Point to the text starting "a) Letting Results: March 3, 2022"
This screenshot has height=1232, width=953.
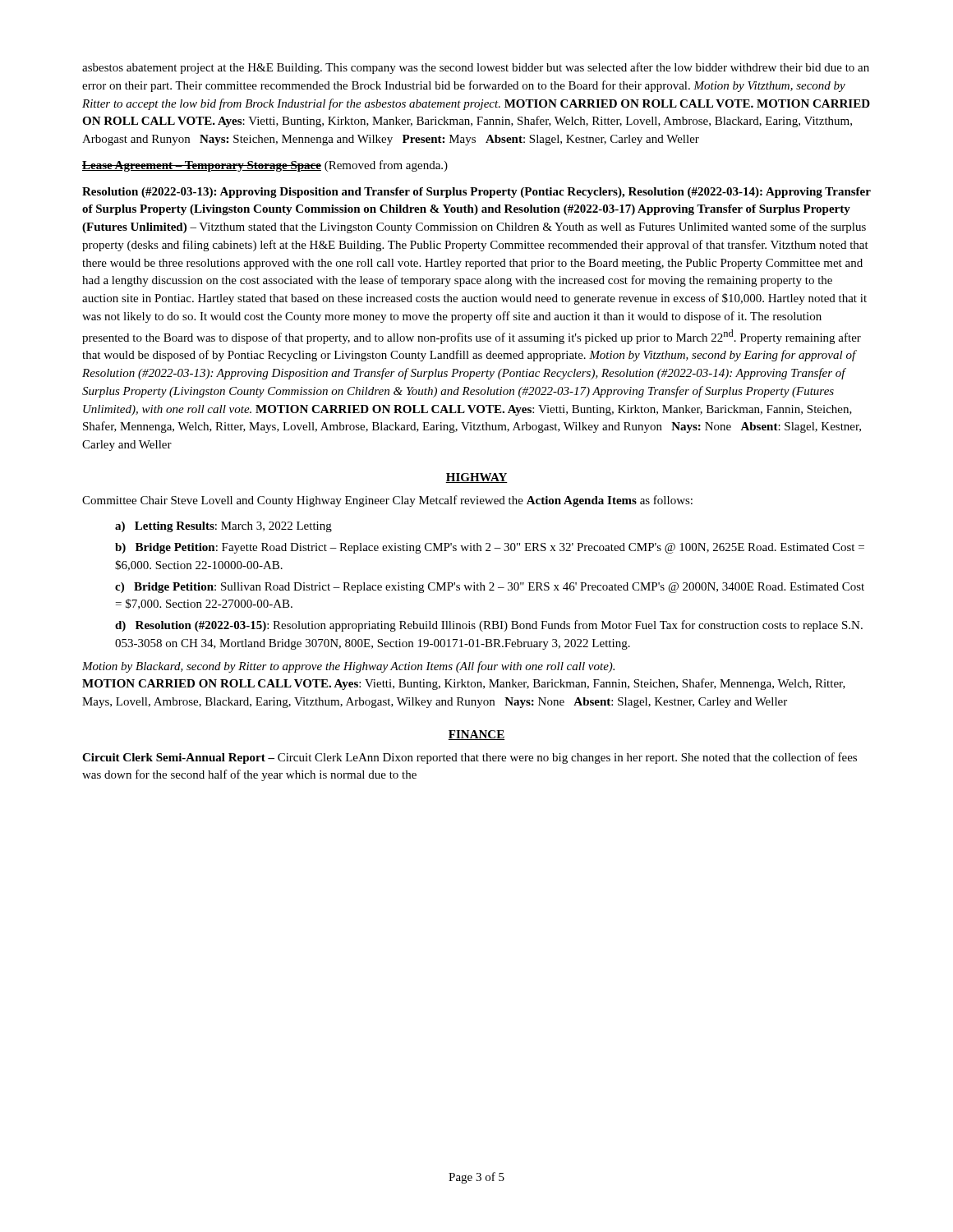coord(223,526)
